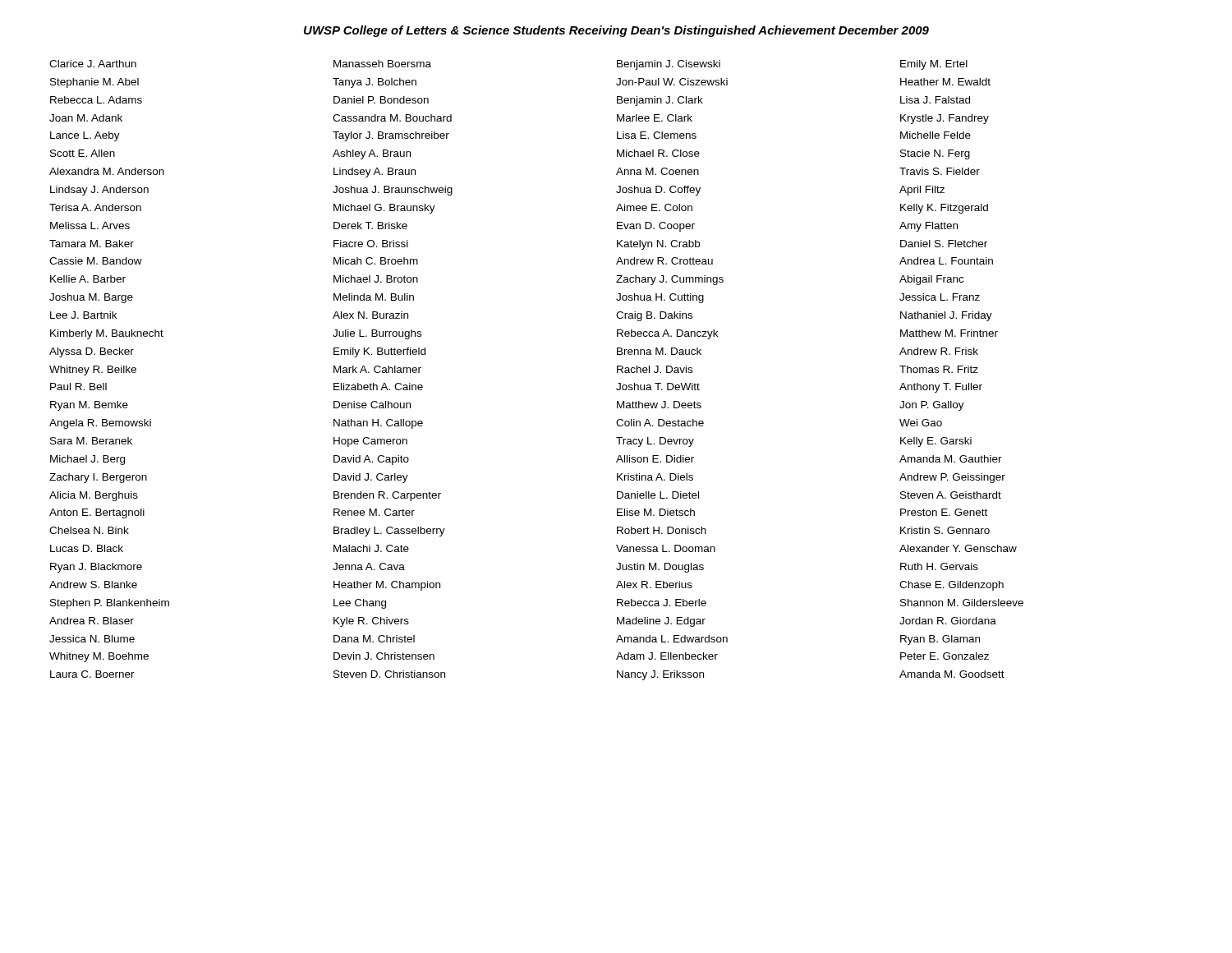Find the passage starting "Benjamin J. Cisewski"

[668, 64]
